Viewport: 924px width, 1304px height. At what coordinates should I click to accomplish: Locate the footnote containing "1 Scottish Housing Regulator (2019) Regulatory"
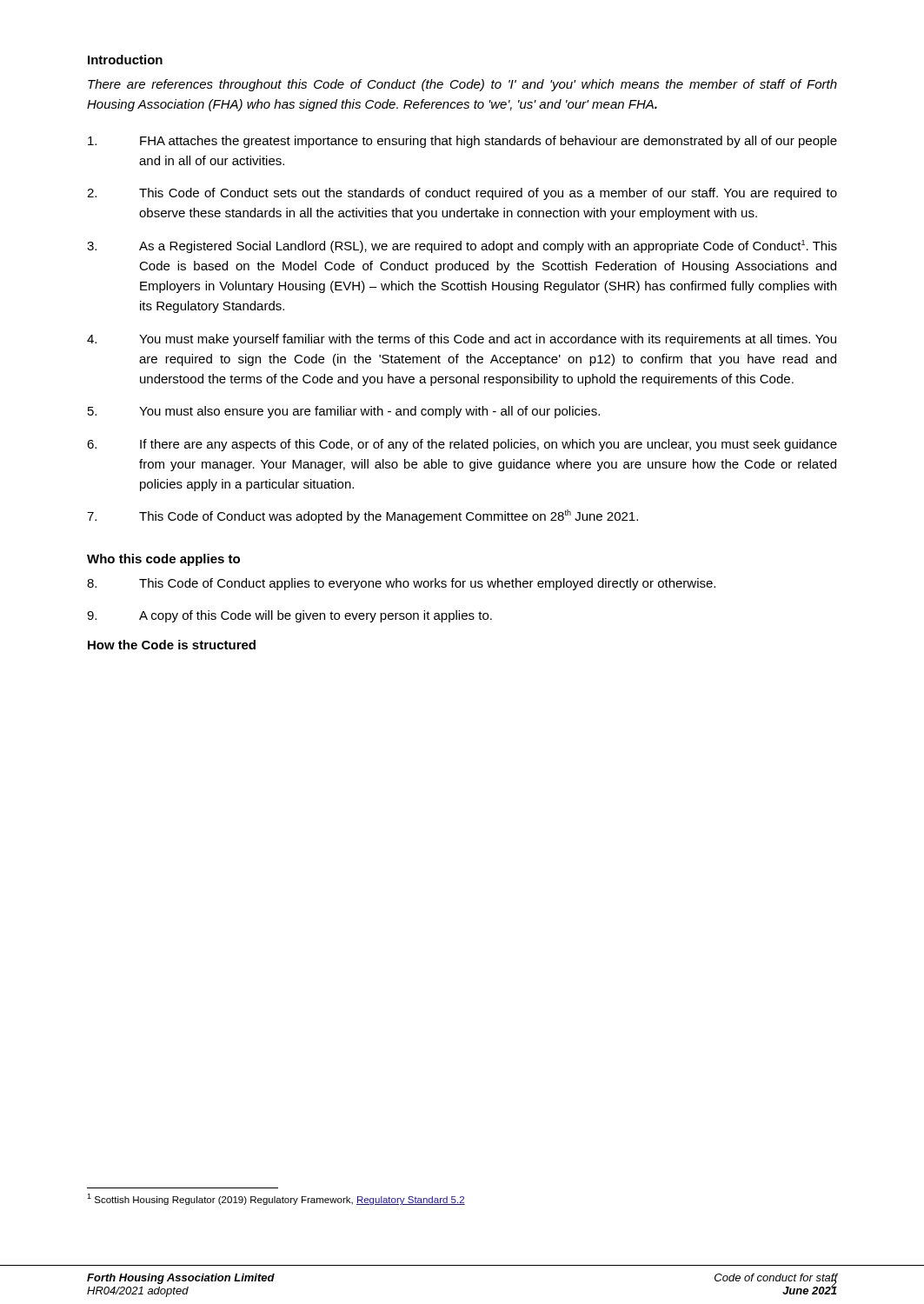pos(276,1198)
